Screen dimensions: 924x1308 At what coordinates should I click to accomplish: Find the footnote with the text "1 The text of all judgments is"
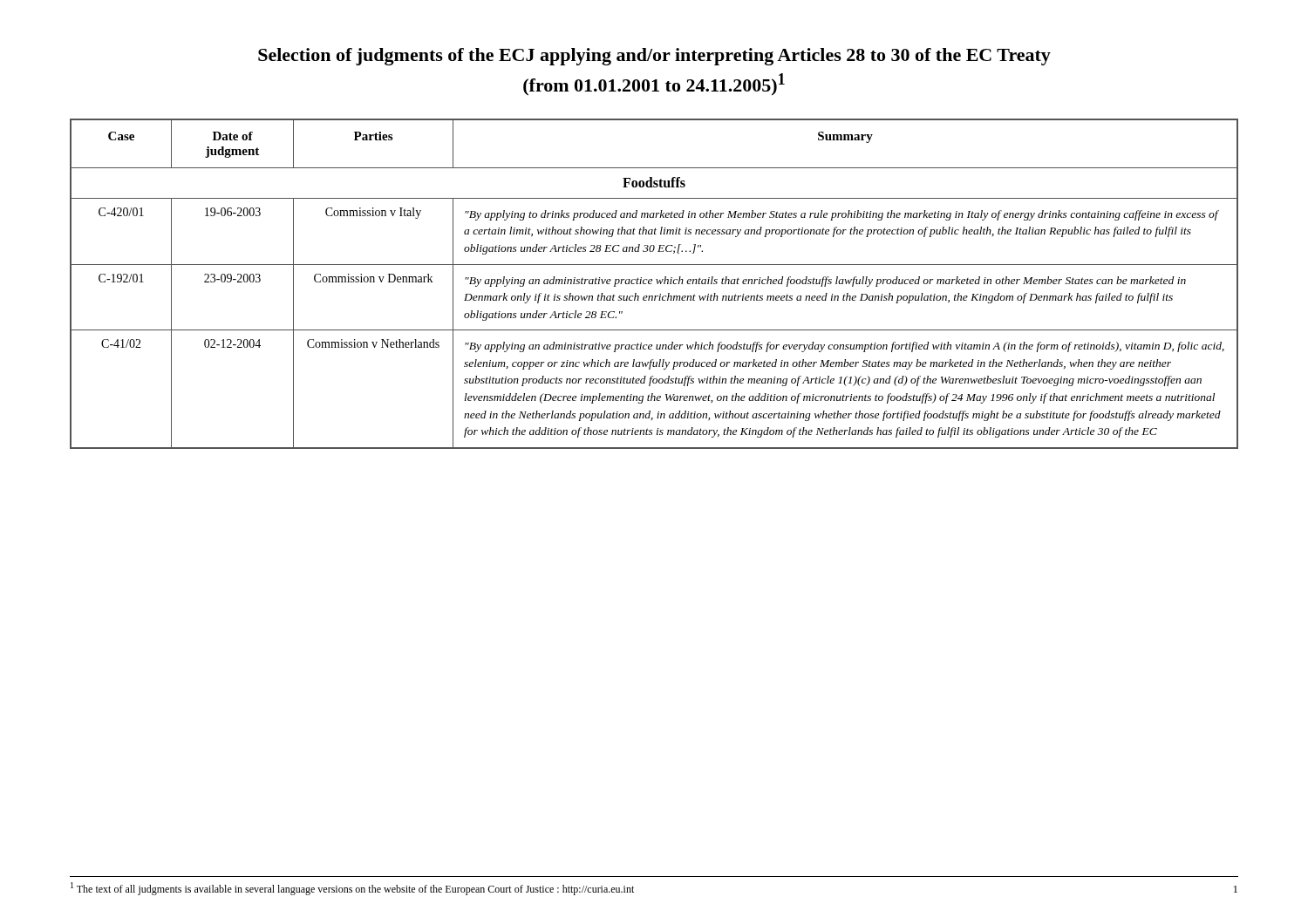(352, 888)
